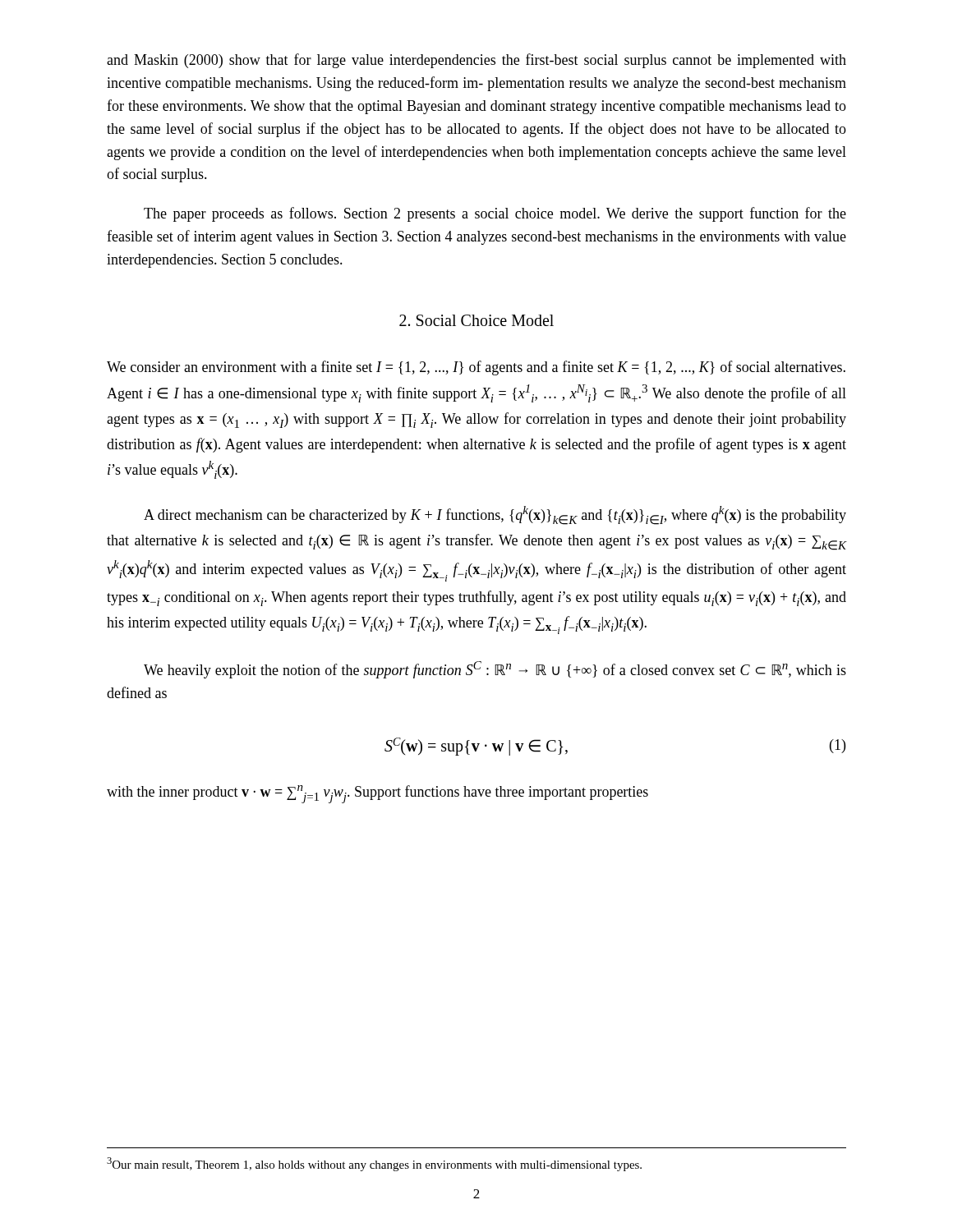Screen dimensions: 1232x953
Task: Find the text block starting "with the inner product v ·"
Action: click(x=476, y=792)
